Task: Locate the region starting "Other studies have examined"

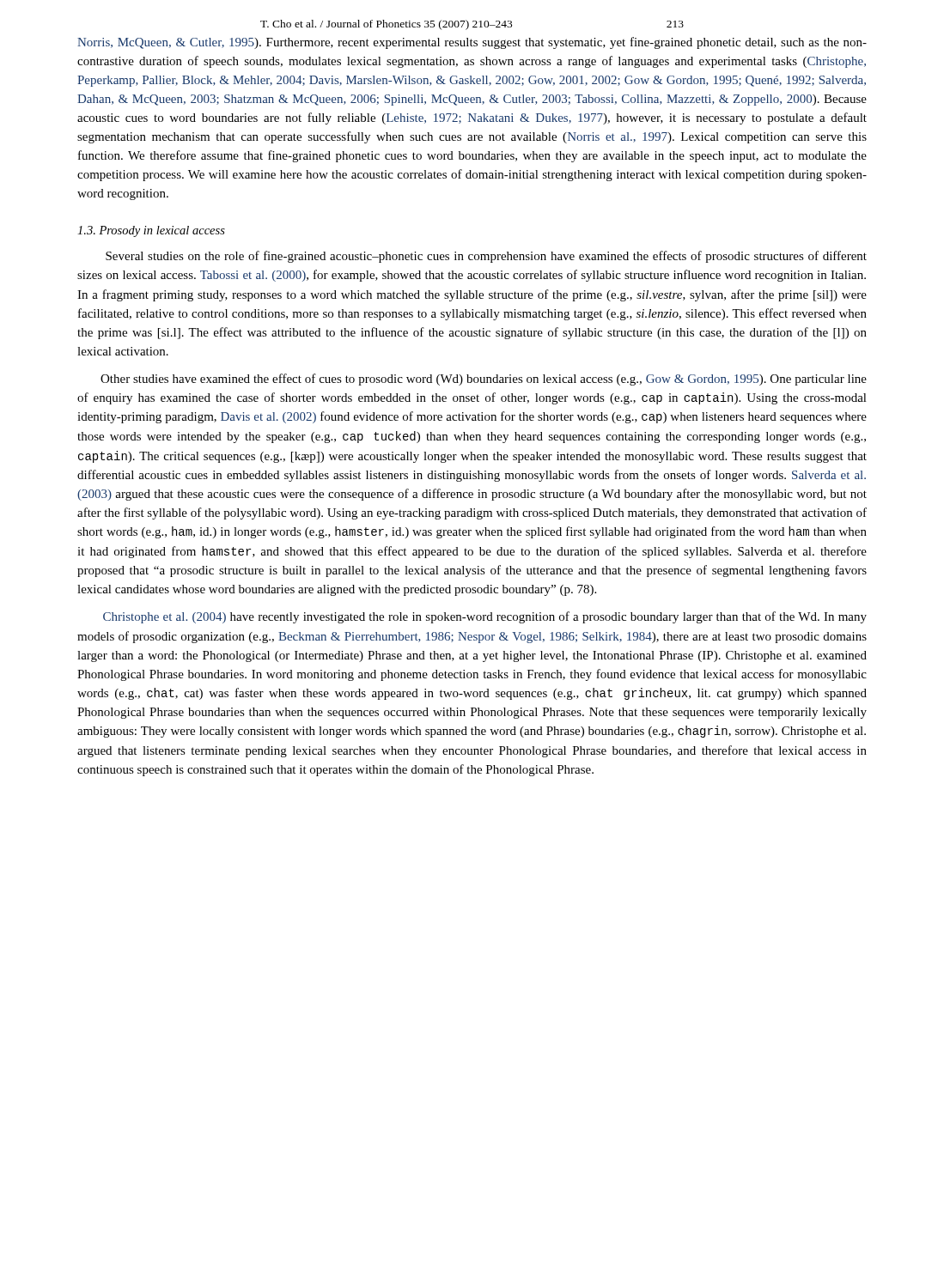Action: coord(472,484)
